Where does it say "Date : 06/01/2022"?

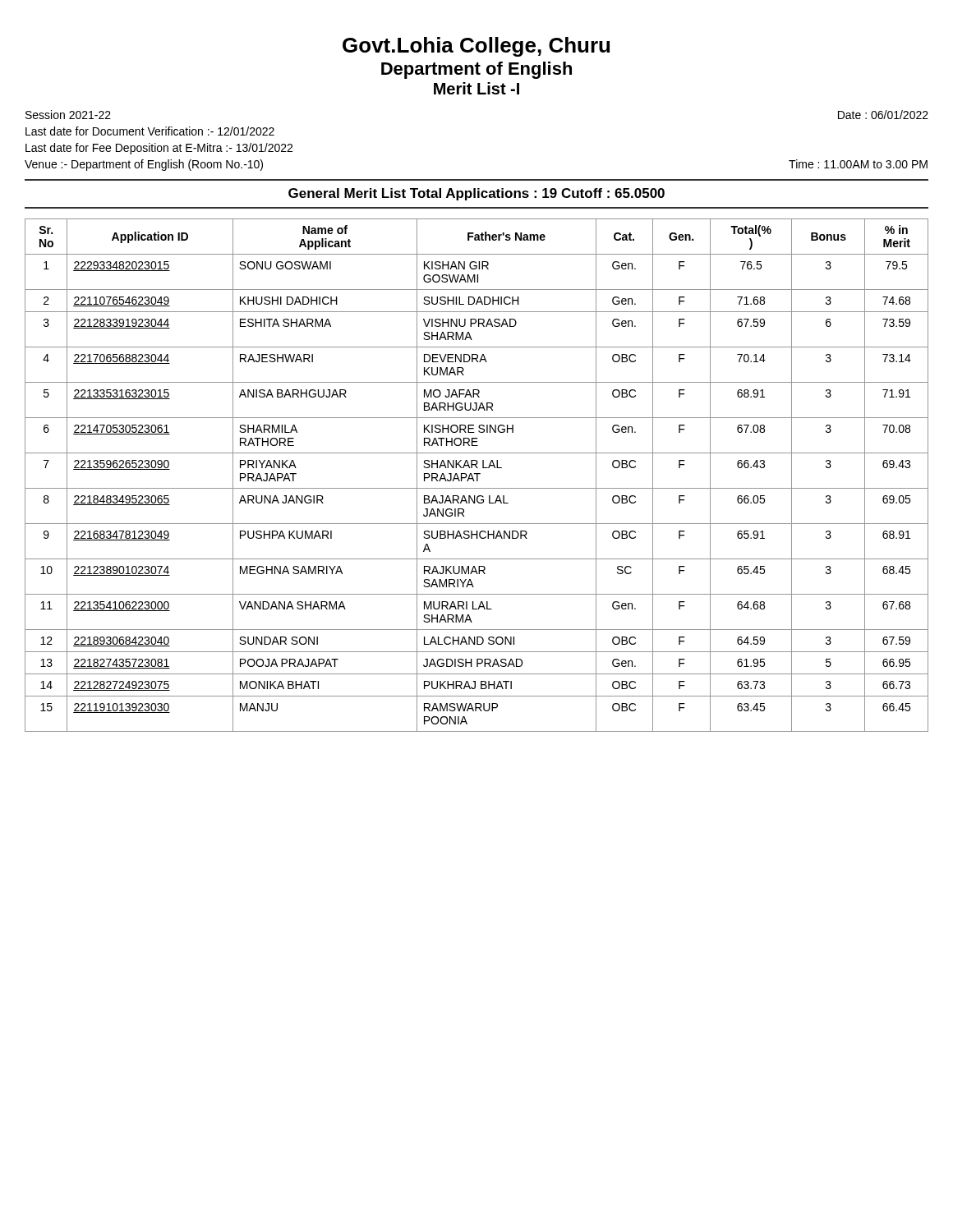(x=883, y=115)
